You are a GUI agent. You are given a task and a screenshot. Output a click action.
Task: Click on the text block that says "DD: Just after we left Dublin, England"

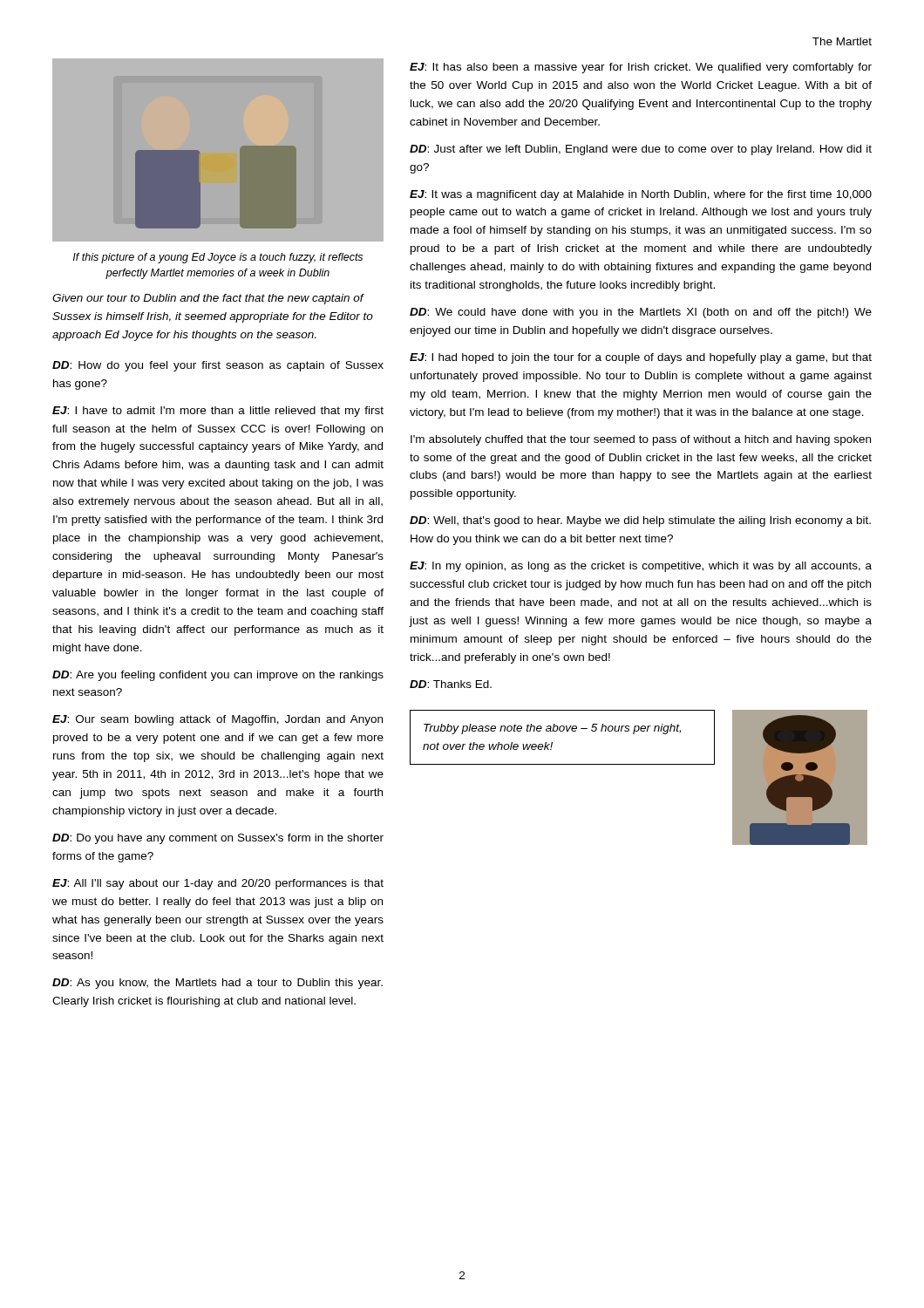(641, 158)
